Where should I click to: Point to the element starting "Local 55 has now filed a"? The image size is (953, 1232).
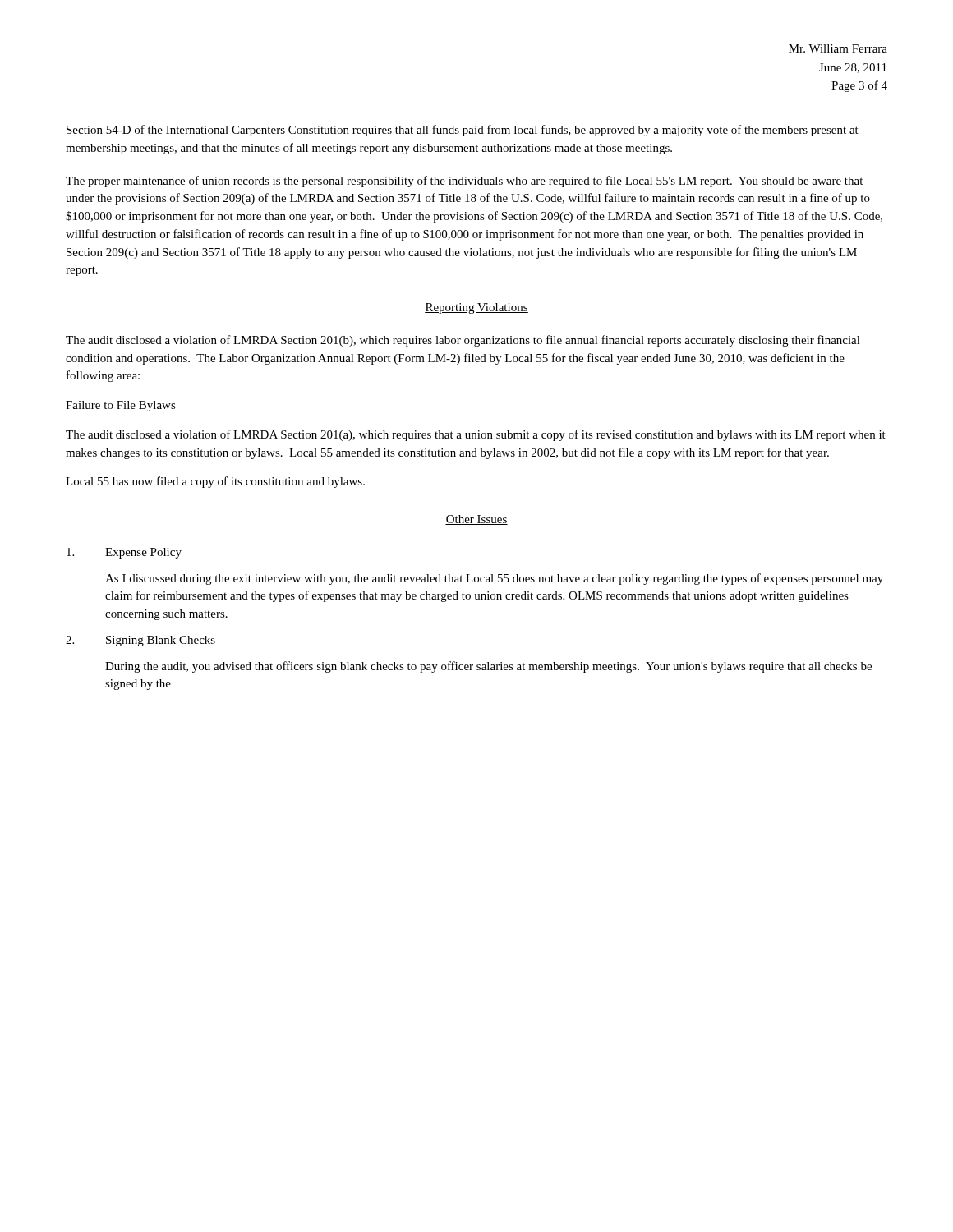coord(216,482)
